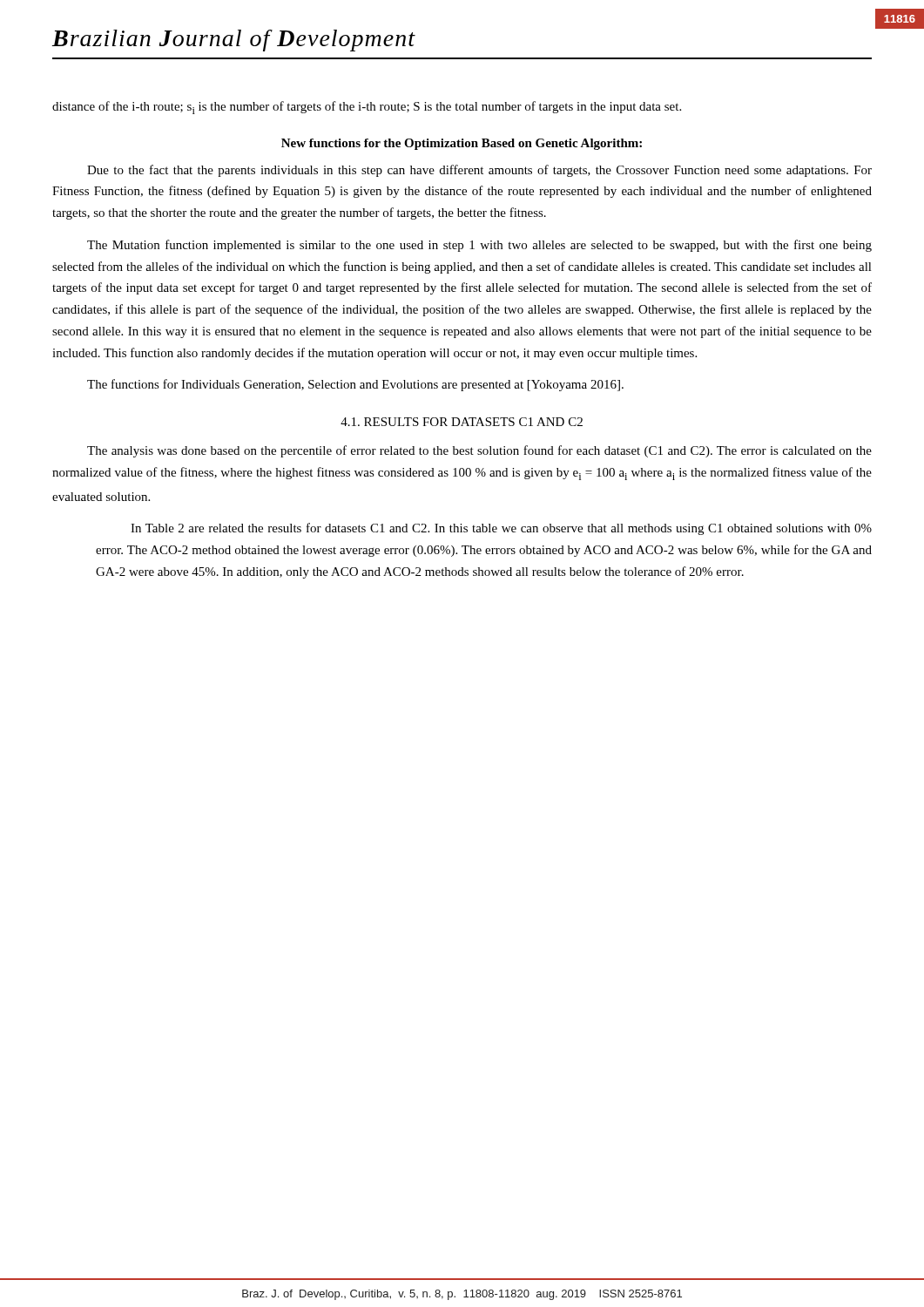Click on the text block containing "The analysis was done"

462,474
